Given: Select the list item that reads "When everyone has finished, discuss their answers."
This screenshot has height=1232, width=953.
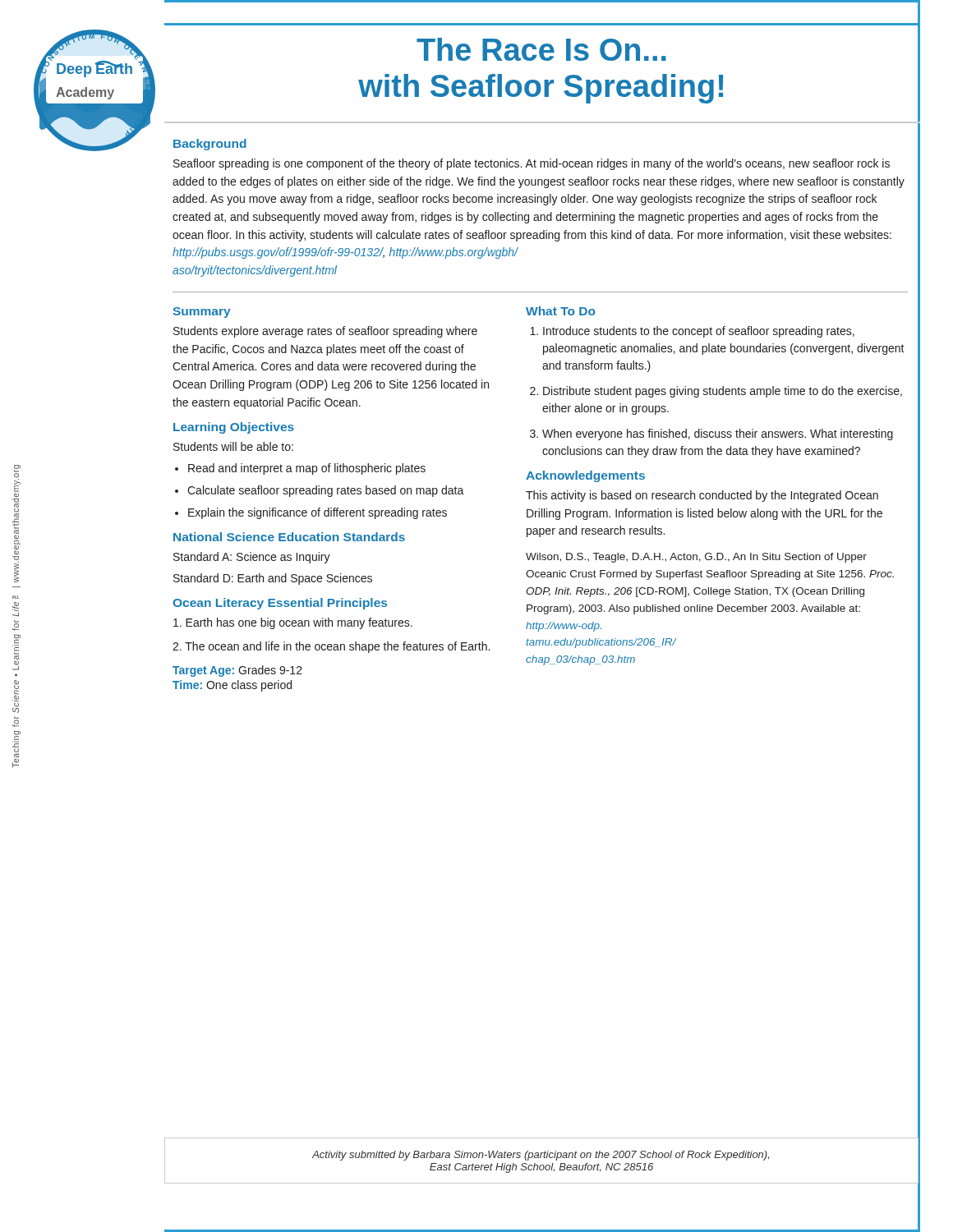Looking at the screenshot, I should (x=718, y=442).
